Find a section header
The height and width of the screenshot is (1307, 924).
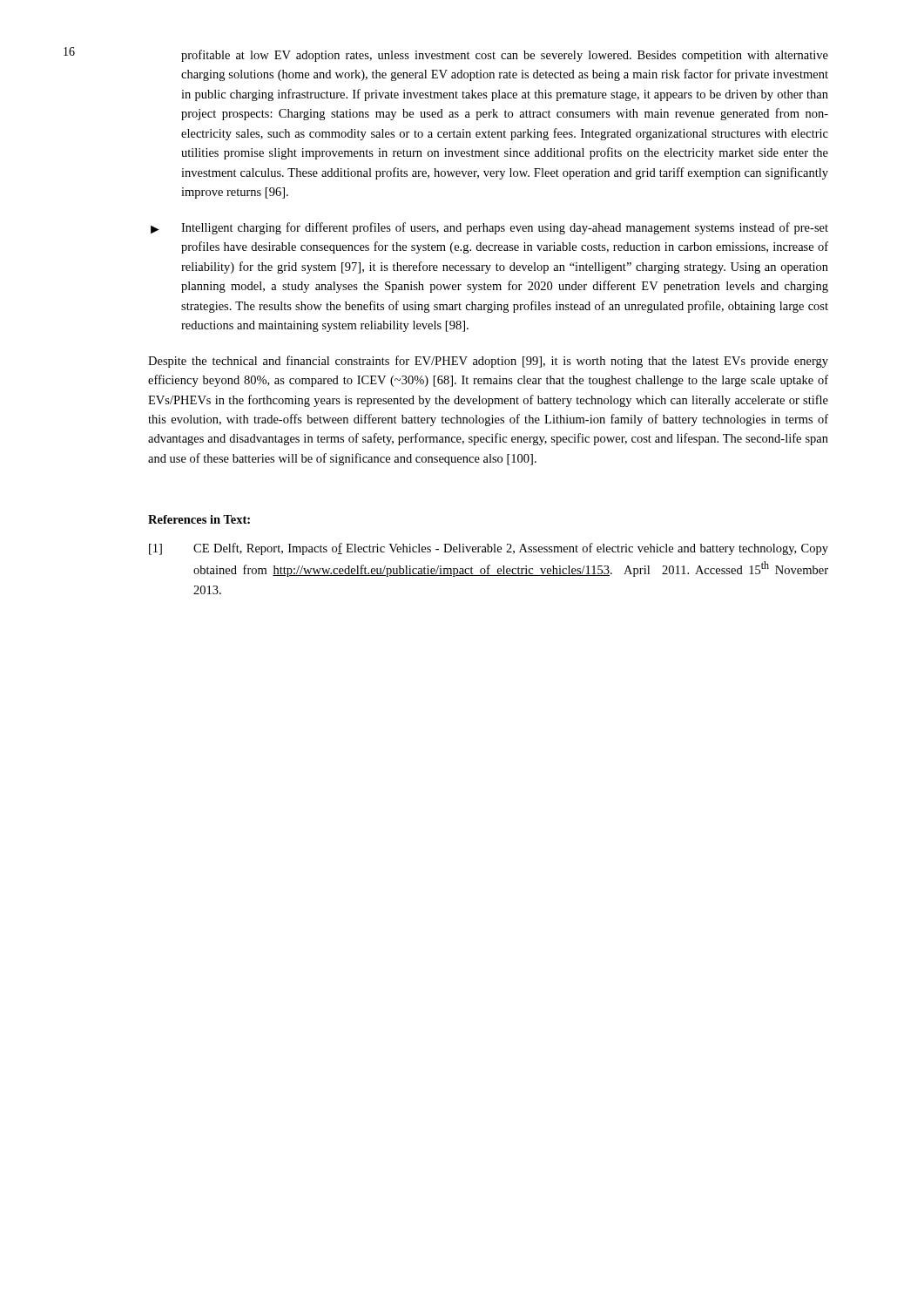coord(199,520)
